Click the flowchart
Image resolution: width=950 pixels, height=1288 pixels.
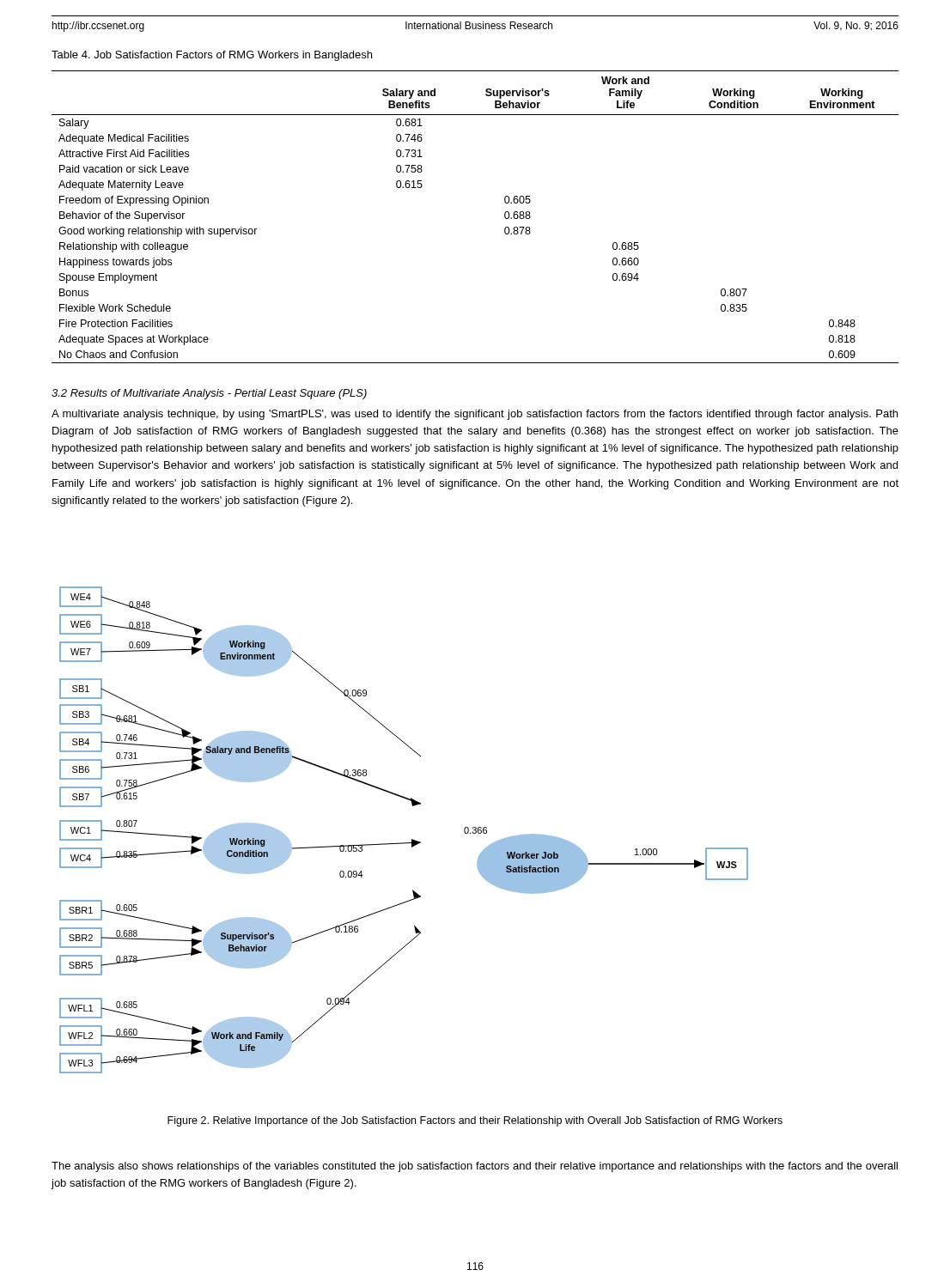[475, 842]
